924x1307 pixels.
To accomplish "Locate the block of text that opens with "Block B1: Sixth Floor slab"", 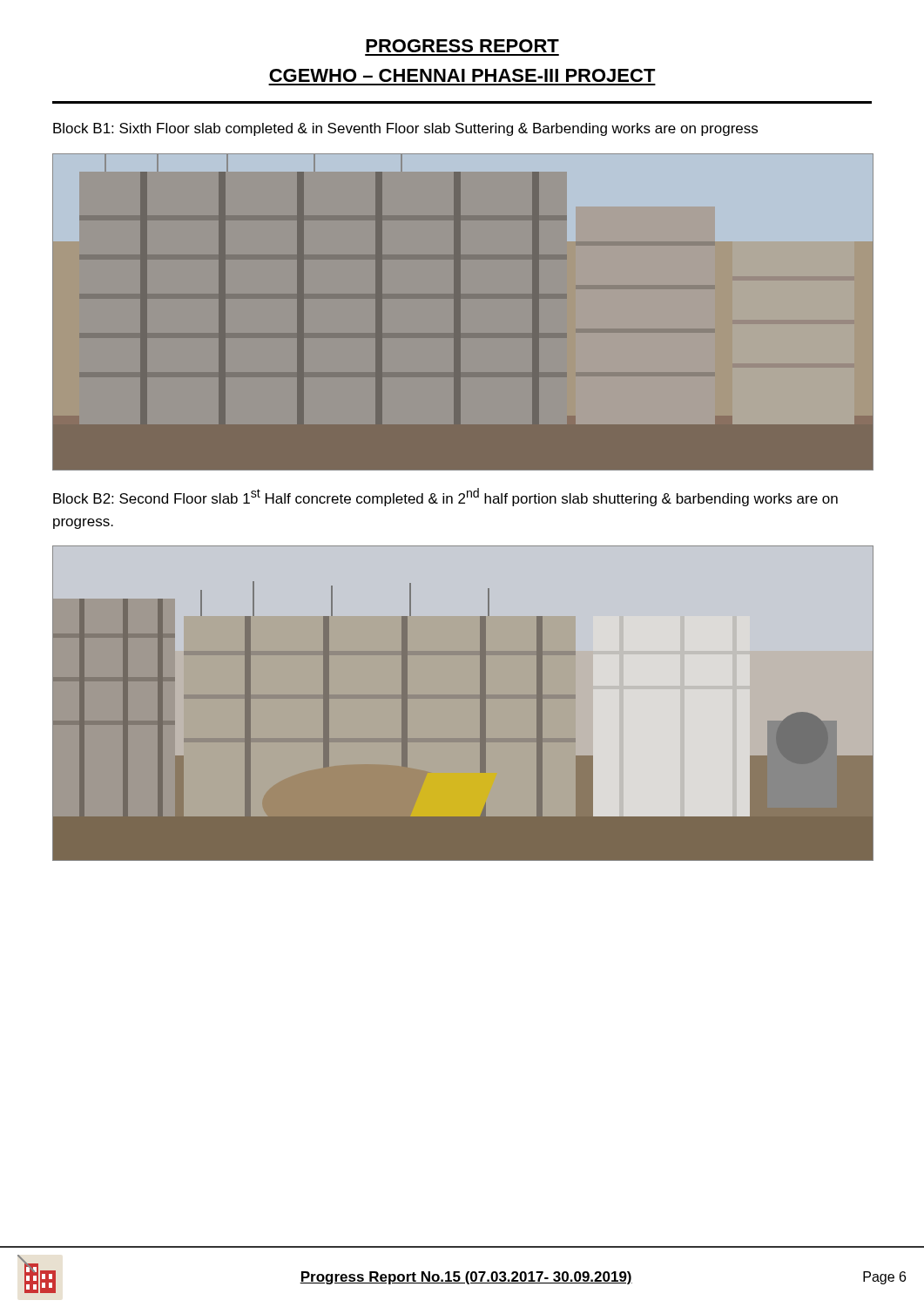I will pos(405,129).
